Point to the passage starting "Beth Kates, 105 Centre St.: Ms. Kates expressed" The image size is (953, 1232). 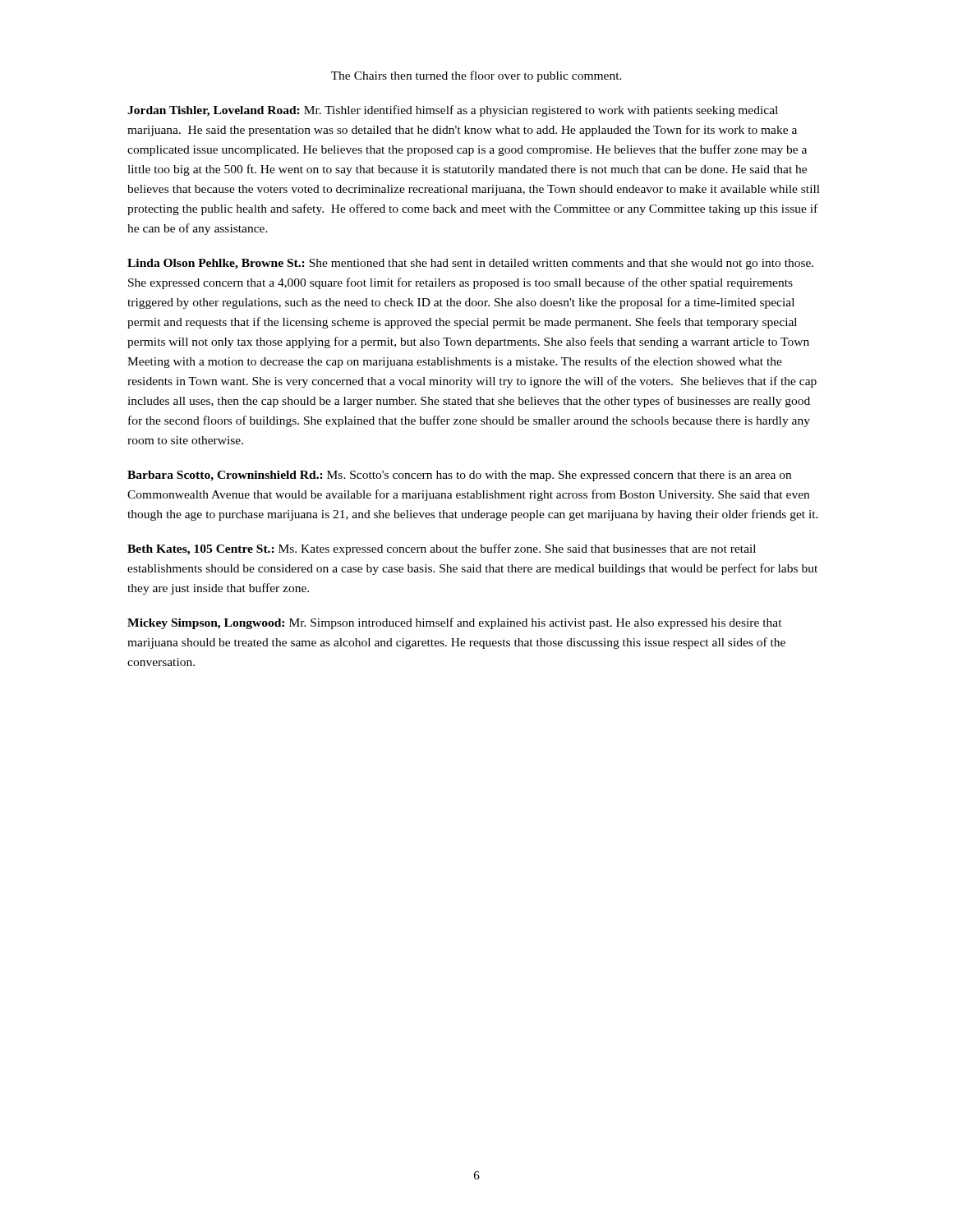pyautogui.click(x=472, y=568)
